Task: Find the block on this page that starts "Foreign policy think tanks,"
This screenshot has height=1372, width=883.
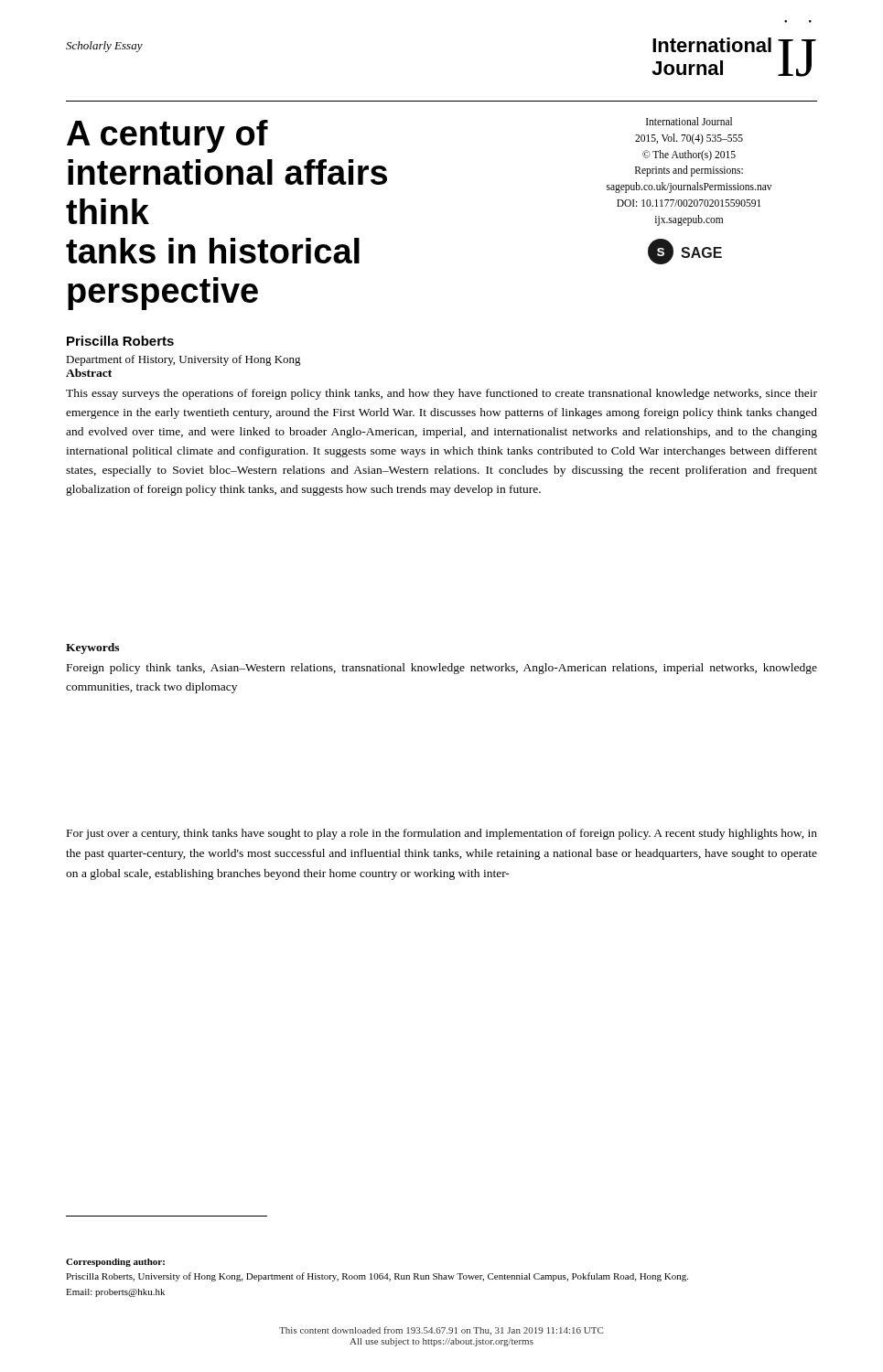Action: pos(442,677)
